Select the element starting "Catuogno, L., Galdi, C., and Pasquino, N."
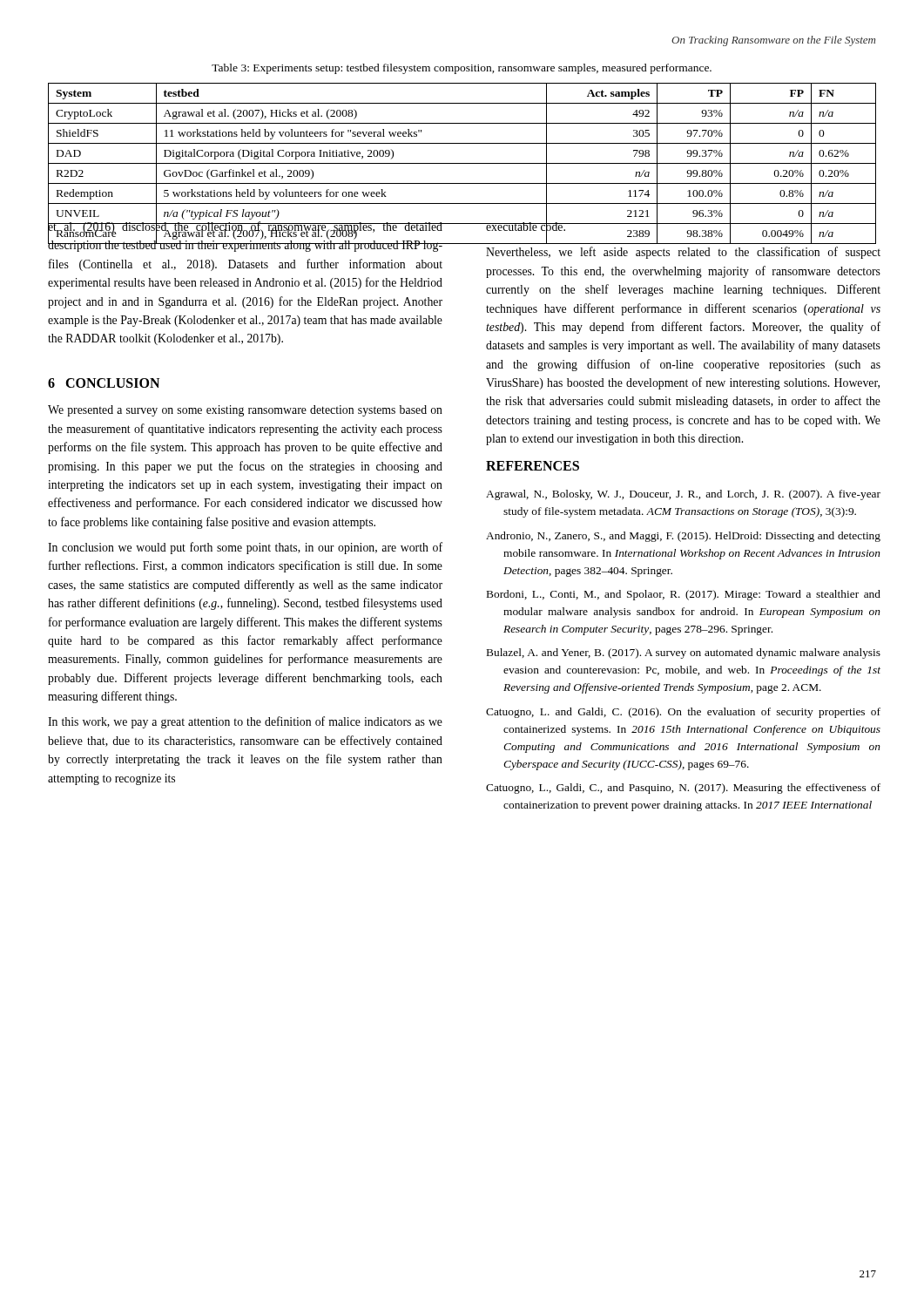This screenshot has height=1307, width=924. click(x=683, y=796)
